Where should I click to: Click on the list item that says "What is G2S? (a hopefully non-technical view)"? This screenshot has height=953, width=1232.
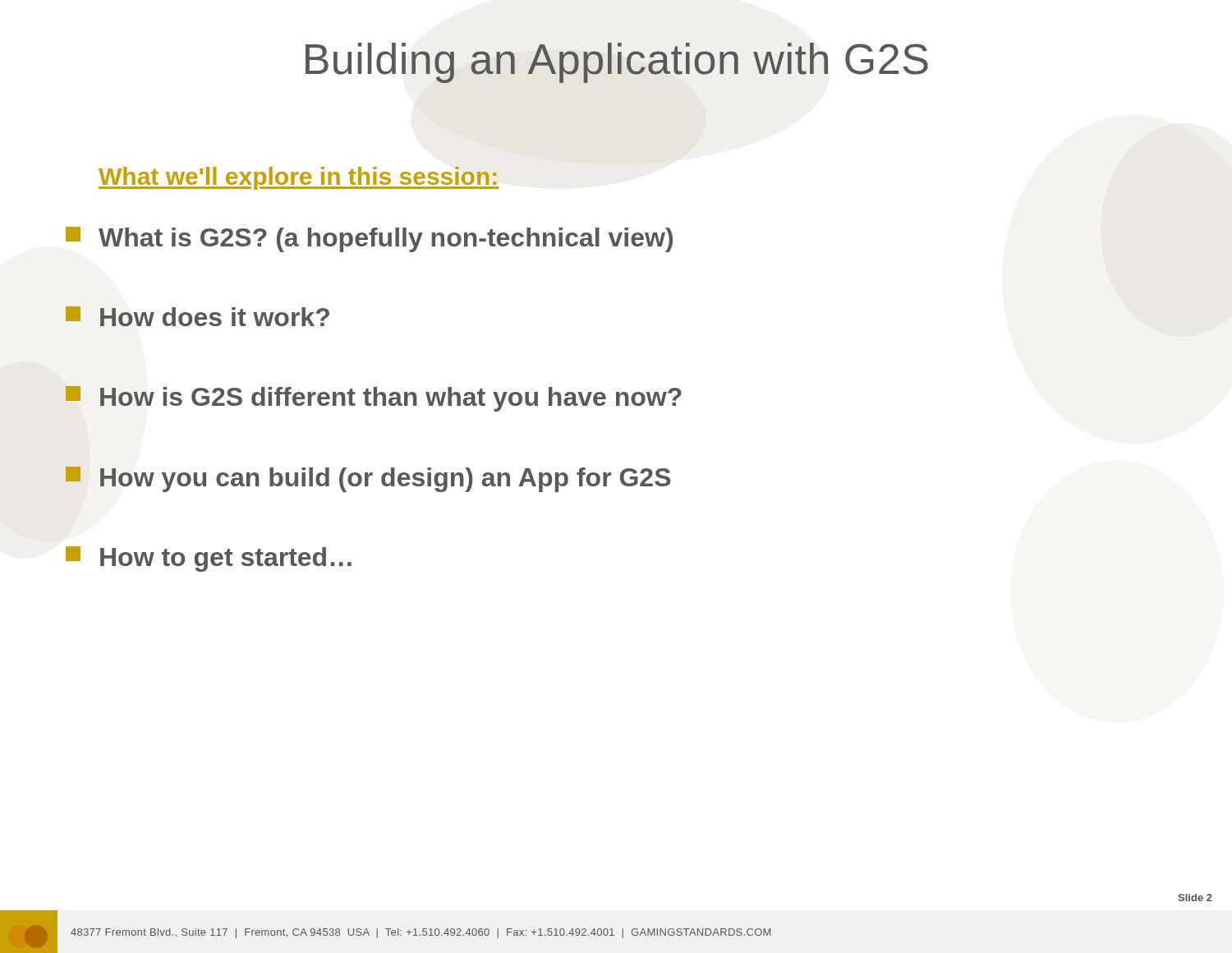(370, 238)
